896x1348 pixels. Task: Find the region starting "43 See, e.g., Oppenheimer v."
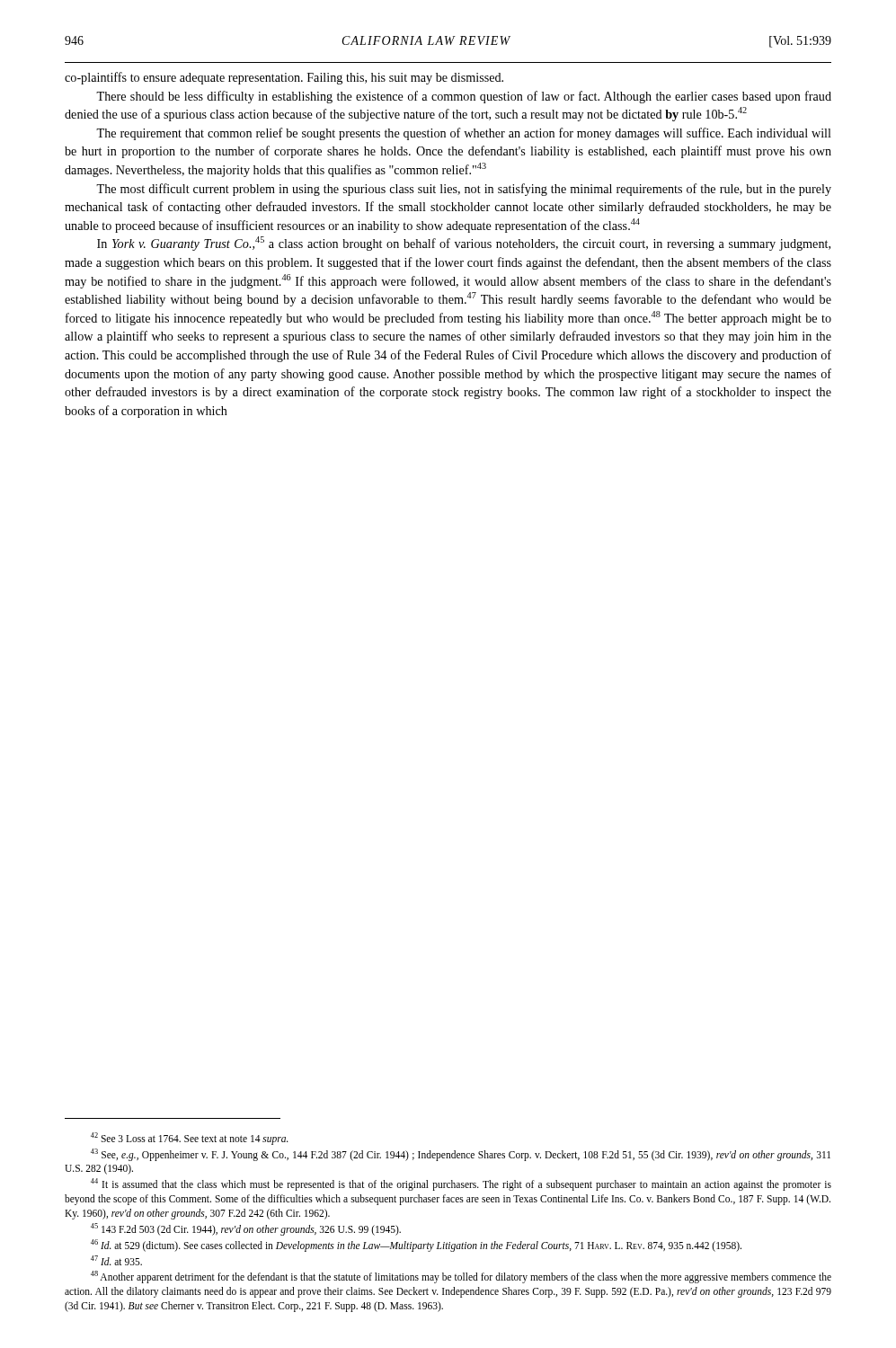click(x=448, y=1162)
